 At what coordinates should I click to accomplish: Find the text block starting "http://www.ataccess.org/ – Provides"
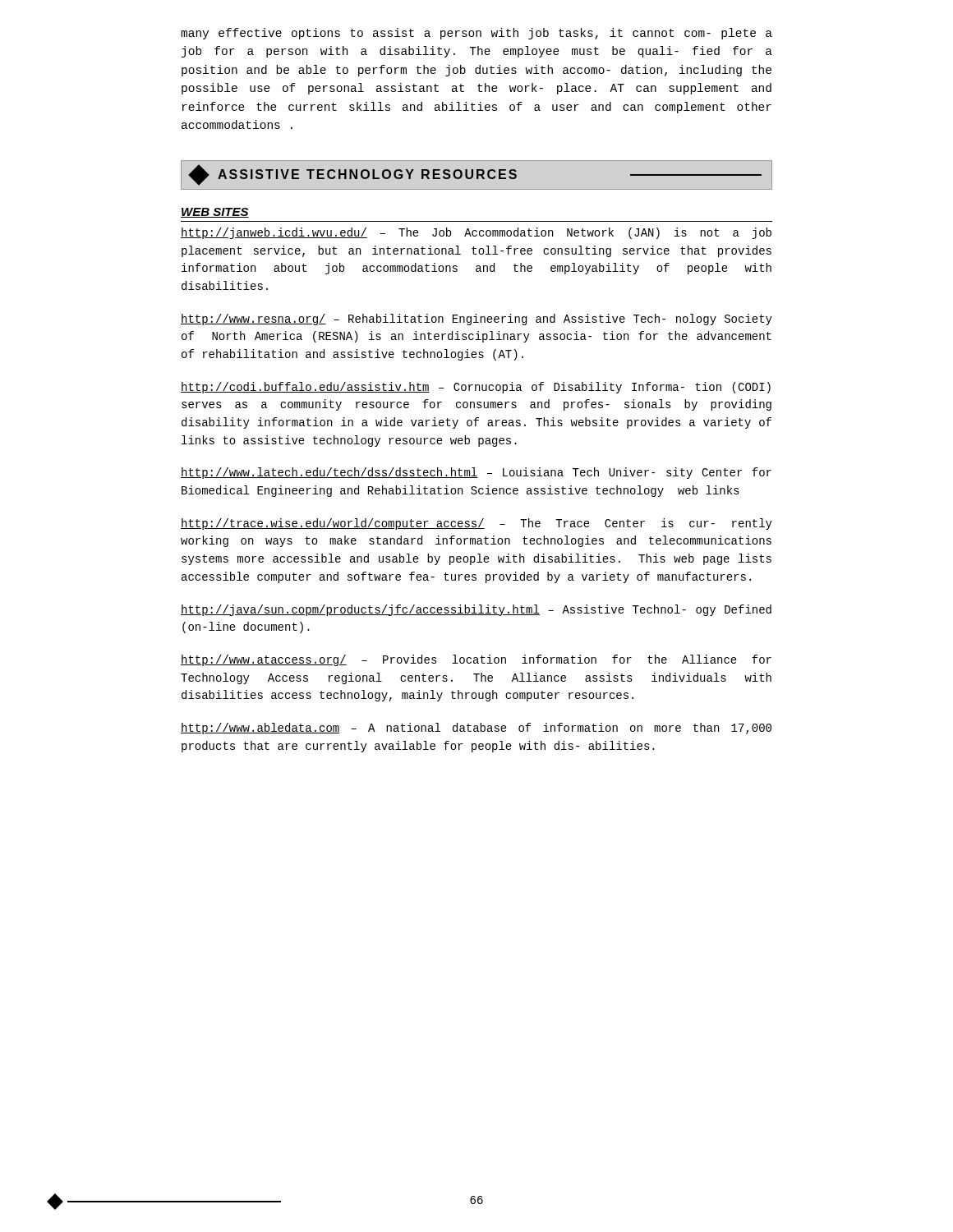[476, 678]
